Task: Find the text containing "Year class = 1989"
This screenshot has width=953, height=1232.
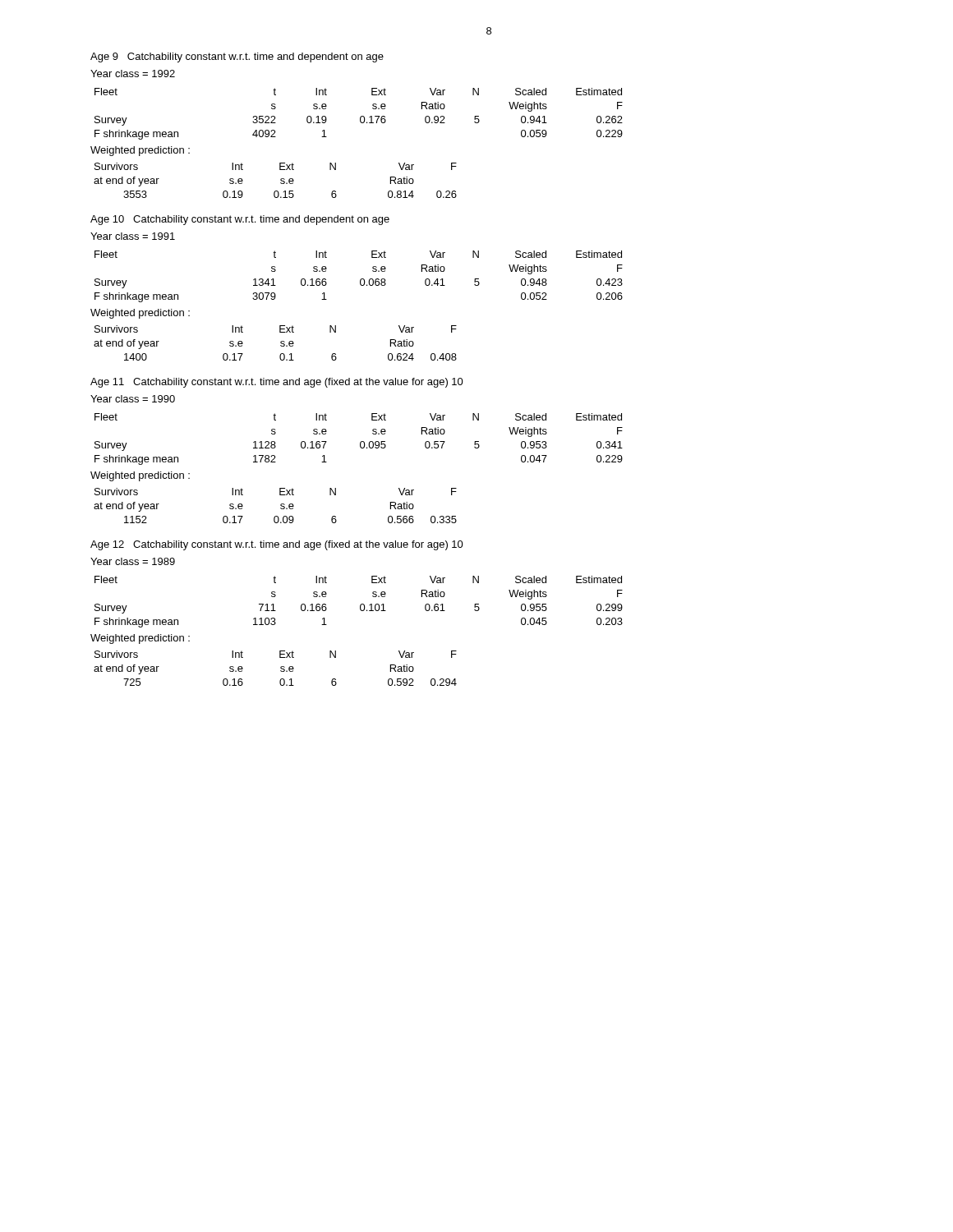Action: click(x=133, y=561)
